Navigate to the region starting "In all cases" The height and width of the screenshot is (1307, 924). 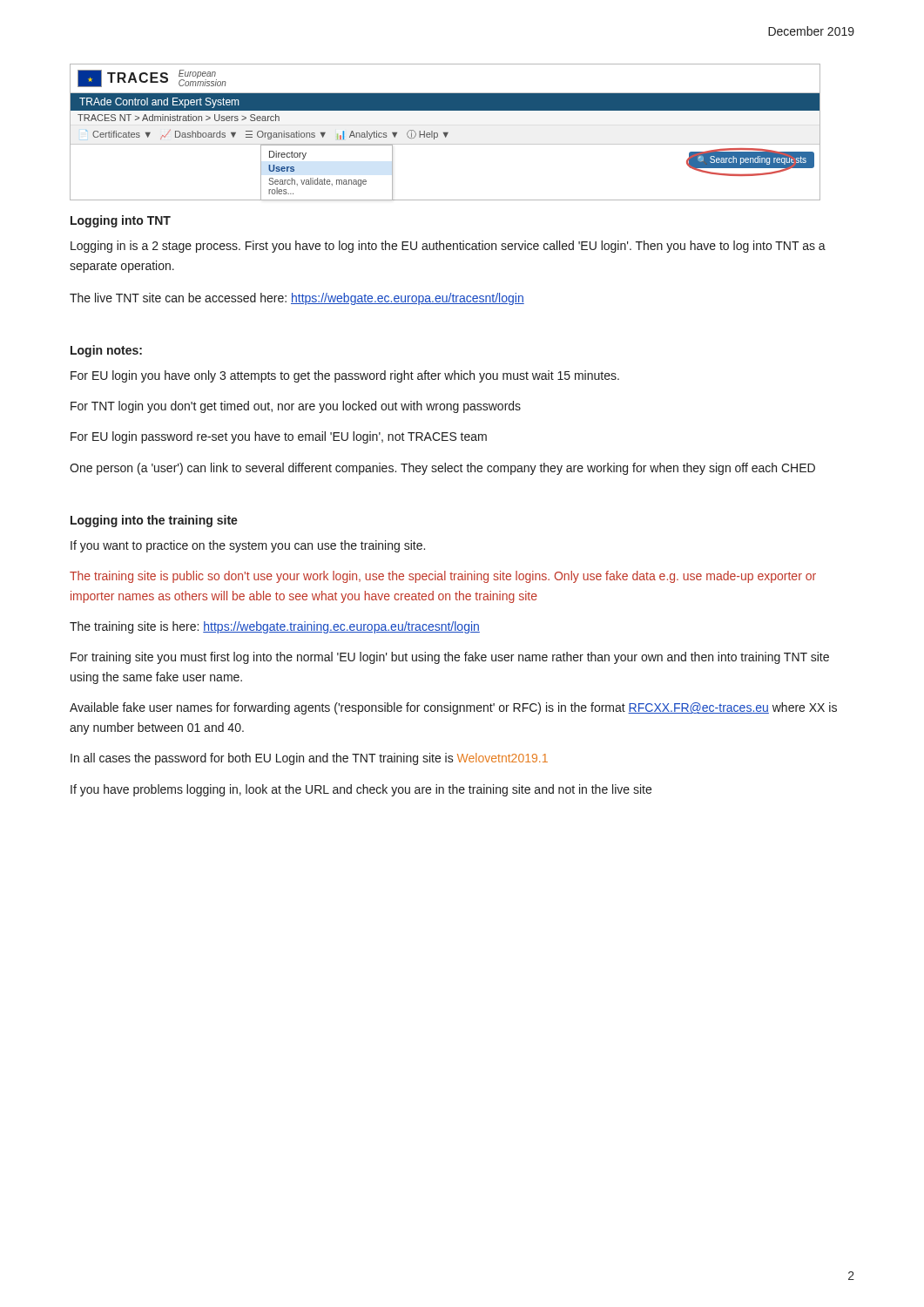pos(309,758)
